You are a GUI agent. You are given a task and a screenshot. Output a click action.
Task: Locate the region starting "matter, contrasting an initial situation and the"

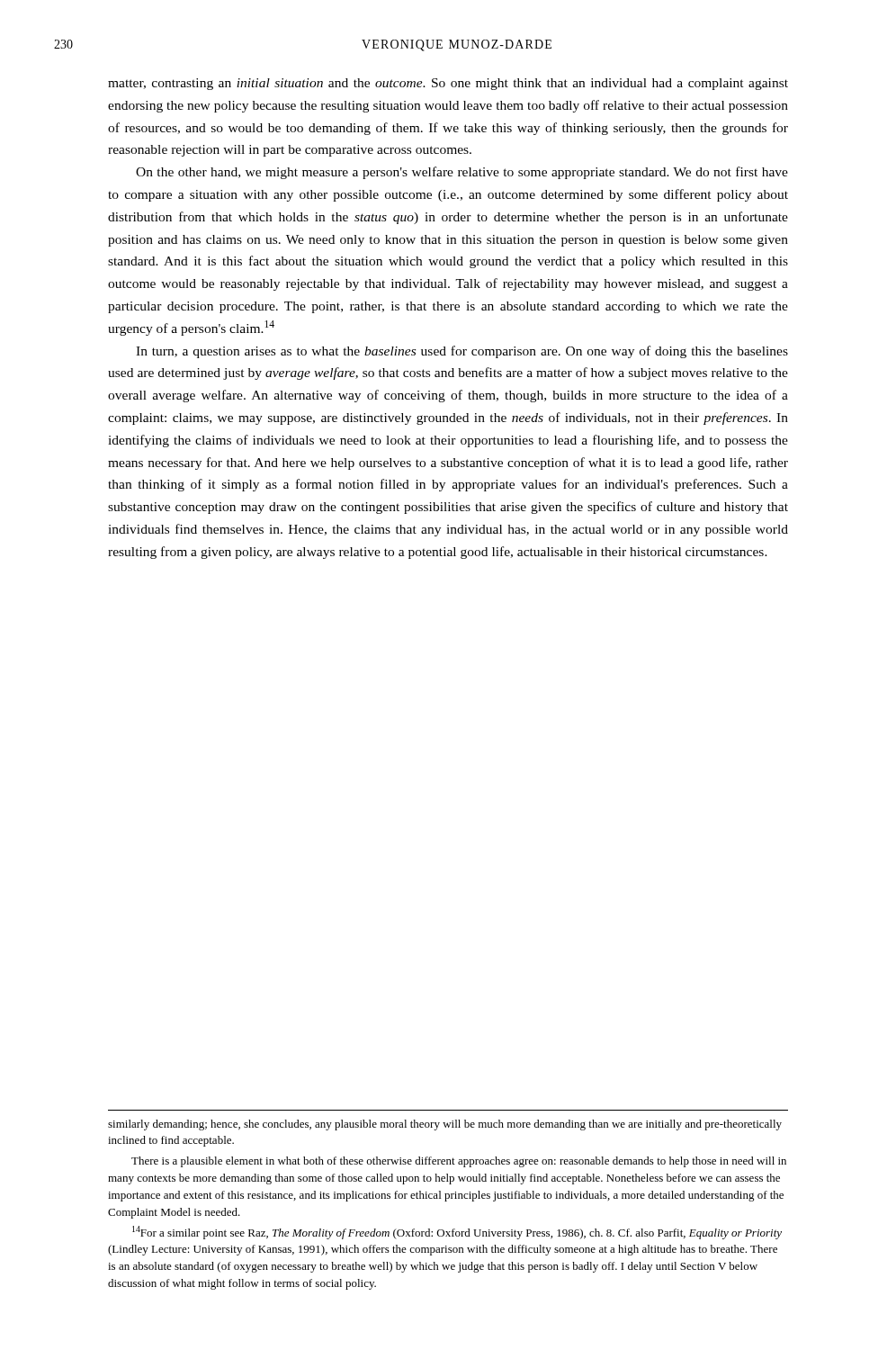coord(448,317)
